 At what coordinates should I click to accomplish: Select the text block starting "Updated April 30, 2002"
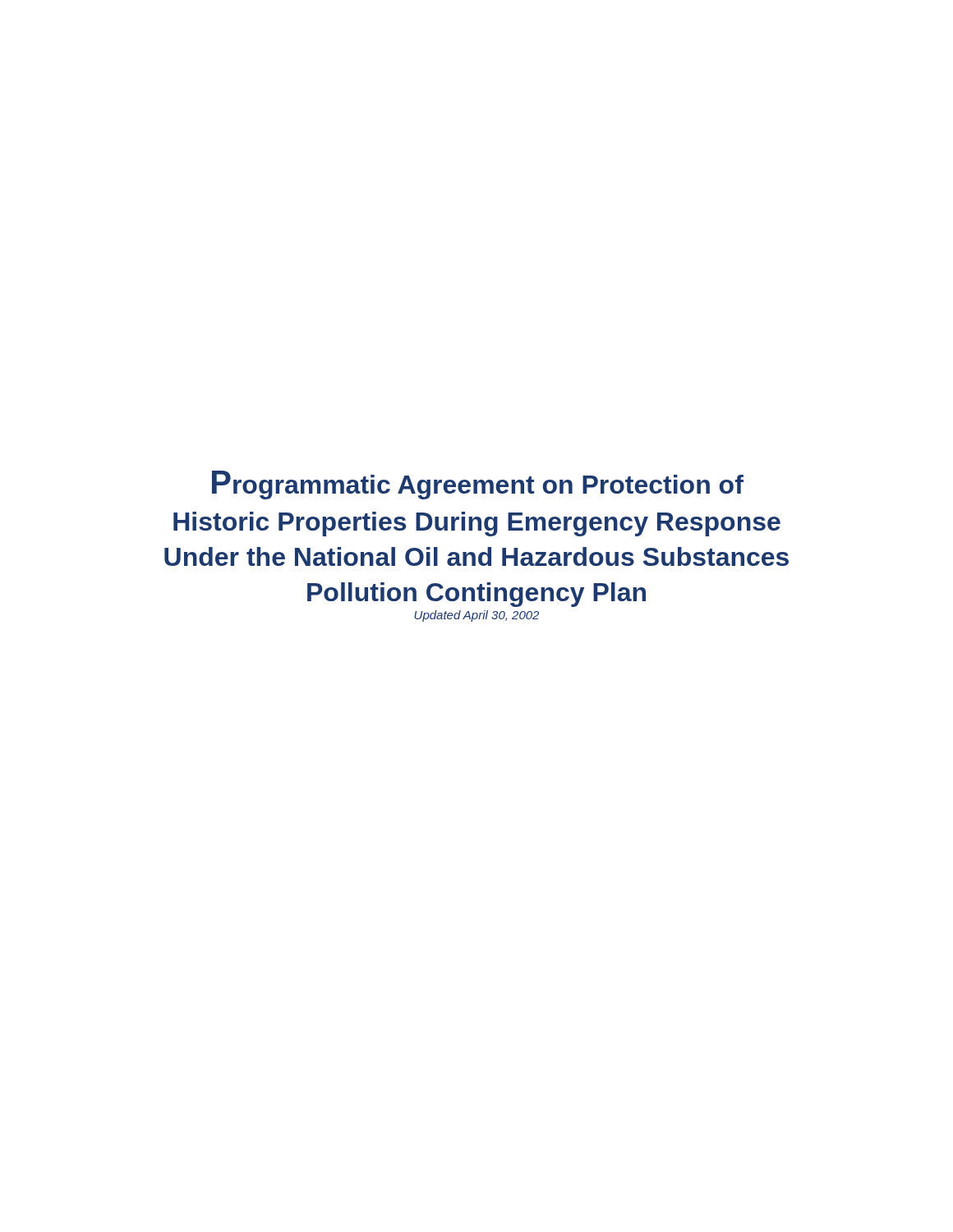pos(476,615)
